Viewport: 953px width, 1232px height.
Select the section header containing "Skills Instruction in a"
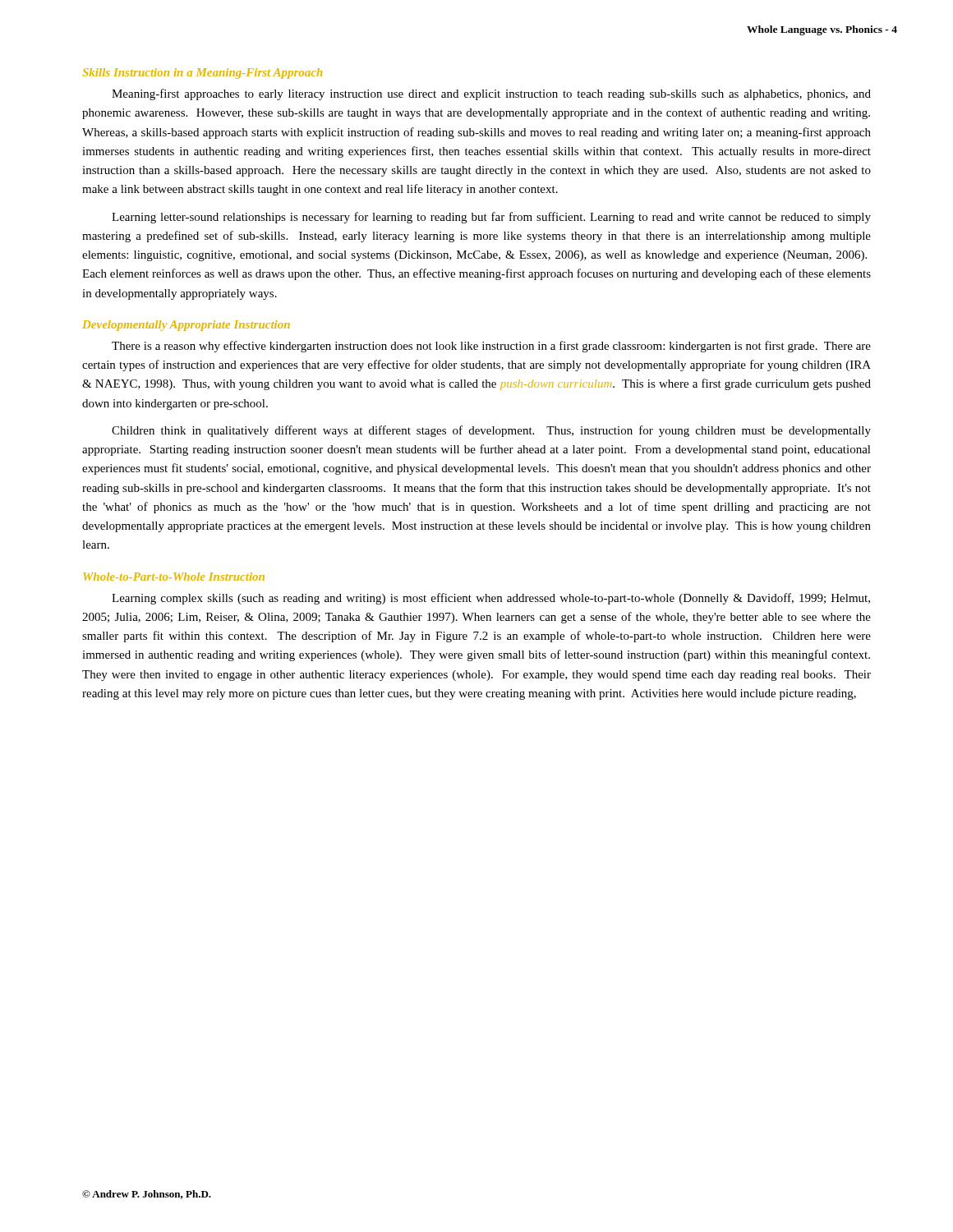click(203, 72)
